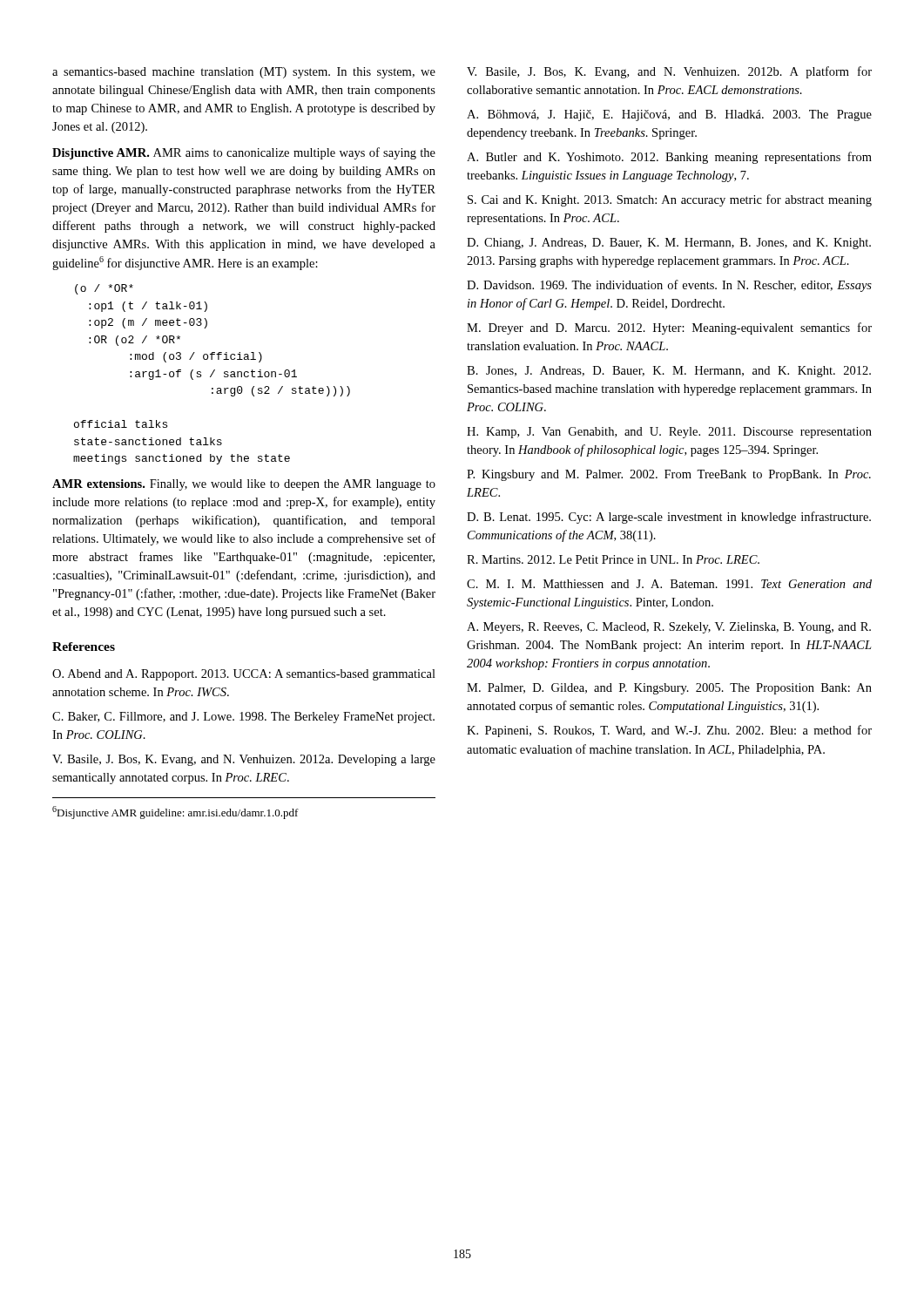Locate the block of text that opens with "P. Kingsbury and M. Palmer. 2002."
Image resolution: width=924 pixels, height=1307 pixels.
tap(669, 483)
